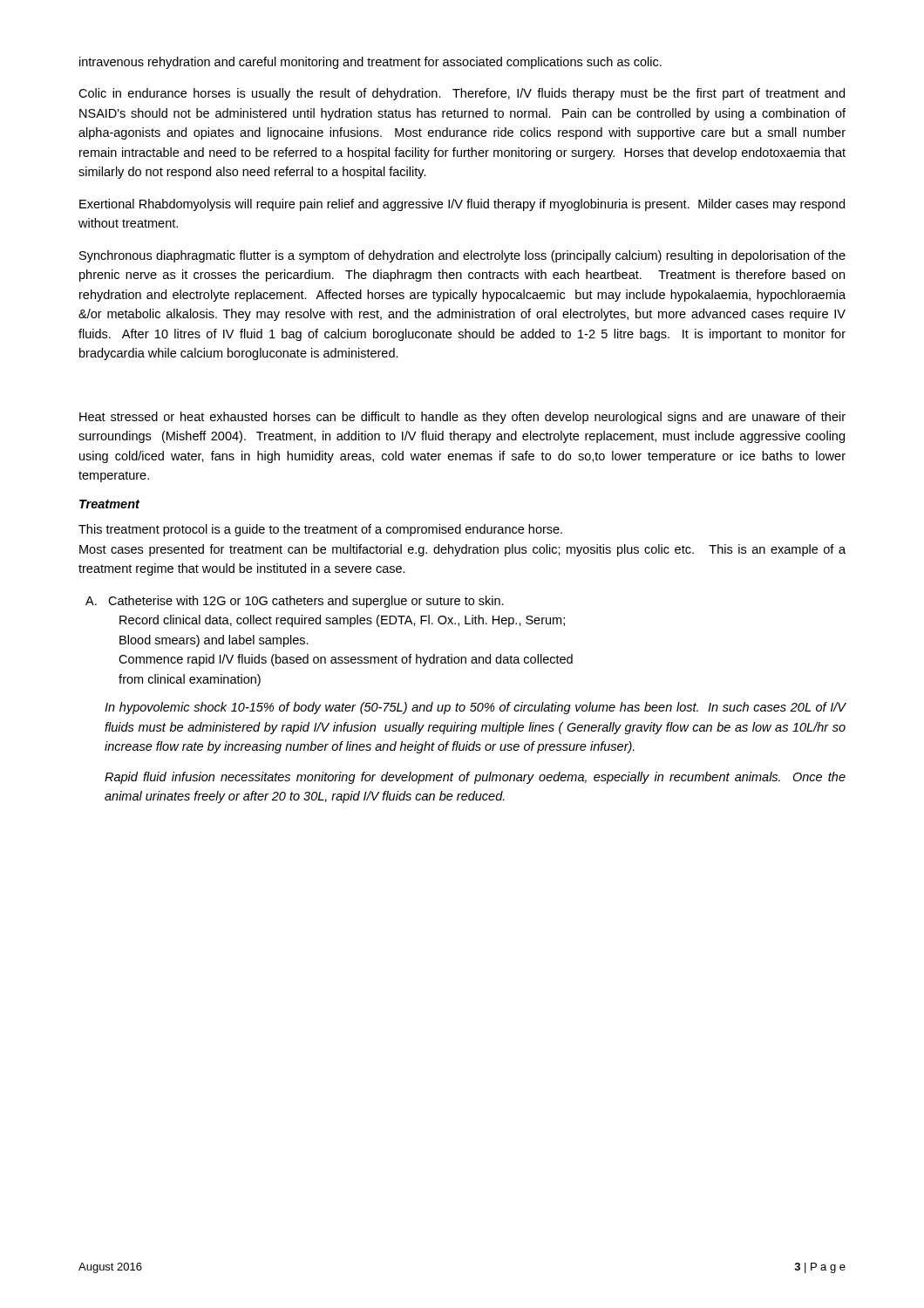Find the text block starting "intravenous rehydration and careful monitoring and treatment for"
The height and width of the screenshot is (1308, 924).
(370, 62)
